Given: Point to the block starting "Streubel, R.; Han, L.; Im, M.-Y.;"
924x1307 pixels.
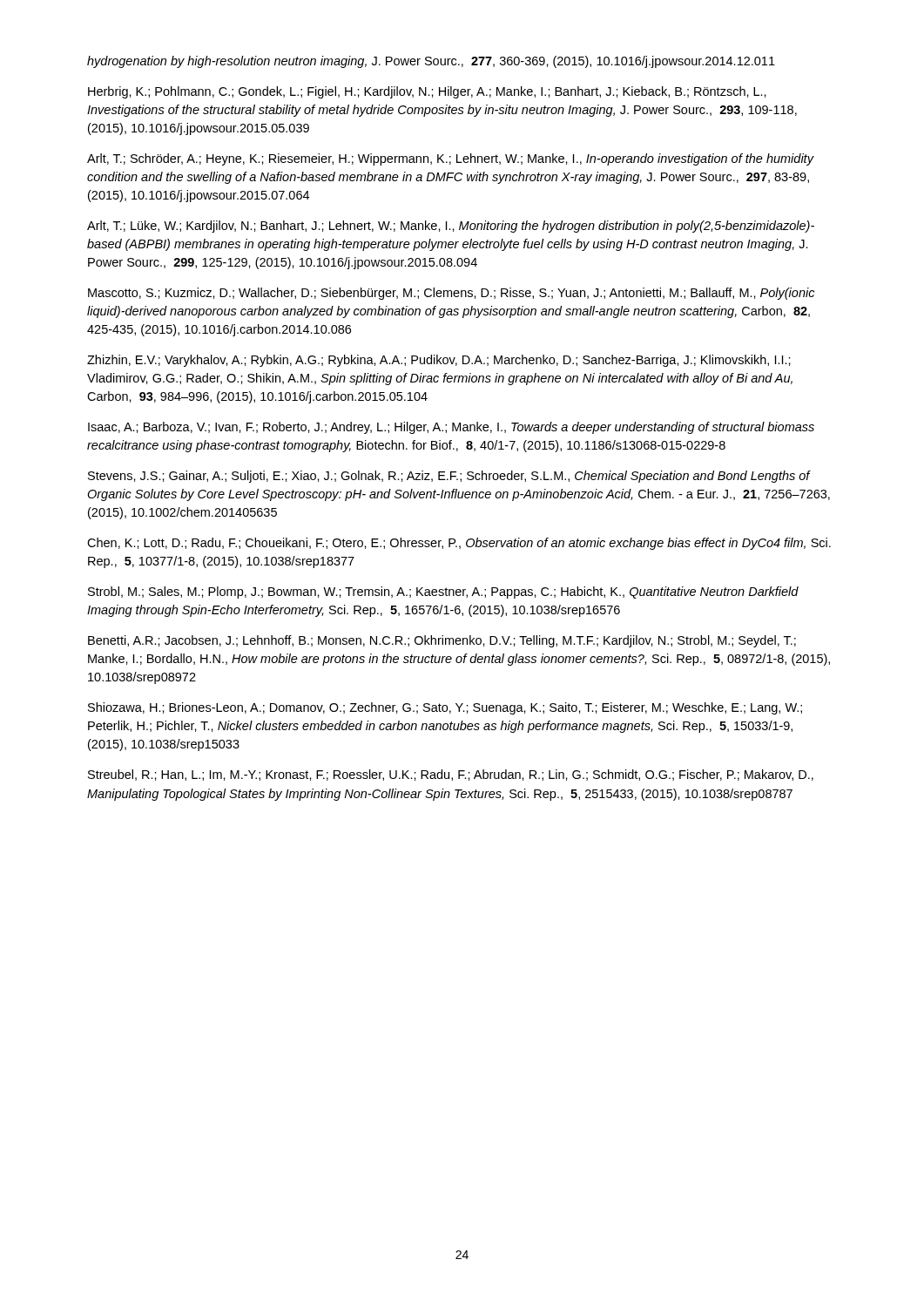Looking at the screenshot, I should pyautogui.click(x=451, y=784).
